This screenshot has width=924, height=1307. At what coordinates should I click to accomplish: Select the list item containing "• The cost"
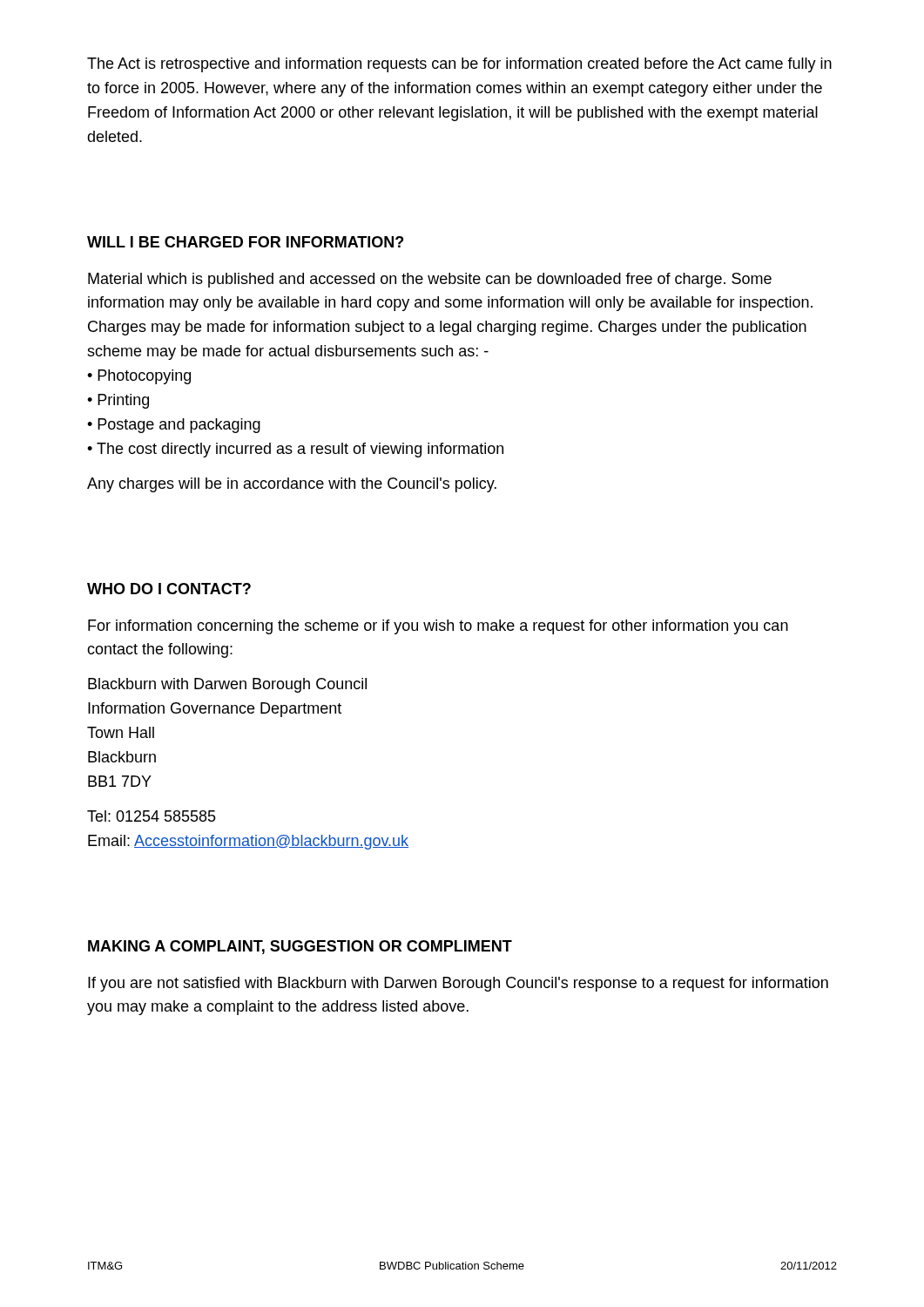point(296,449)
